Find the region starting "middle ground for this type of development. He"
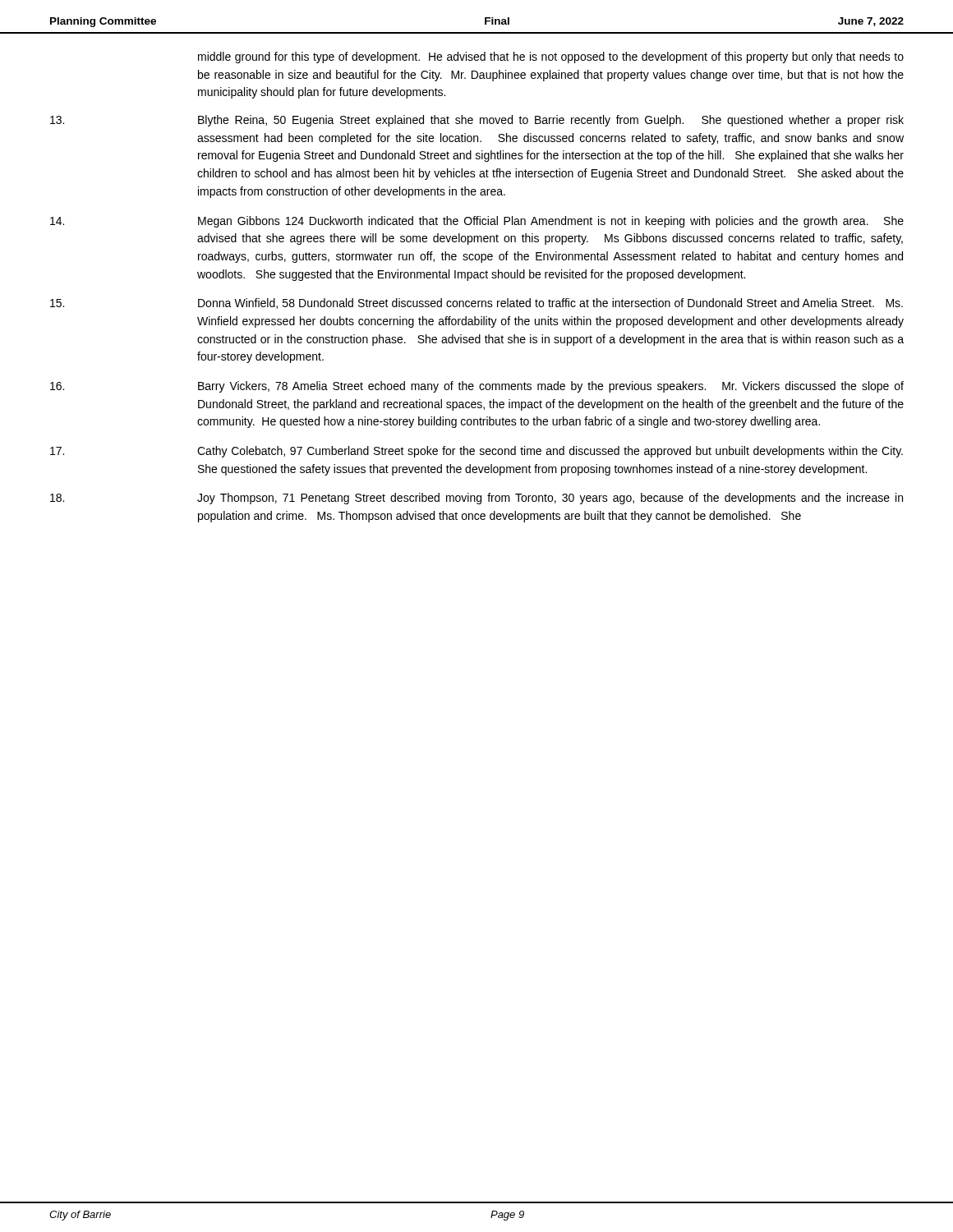The image size is (953, 1232). click(550, 74)
